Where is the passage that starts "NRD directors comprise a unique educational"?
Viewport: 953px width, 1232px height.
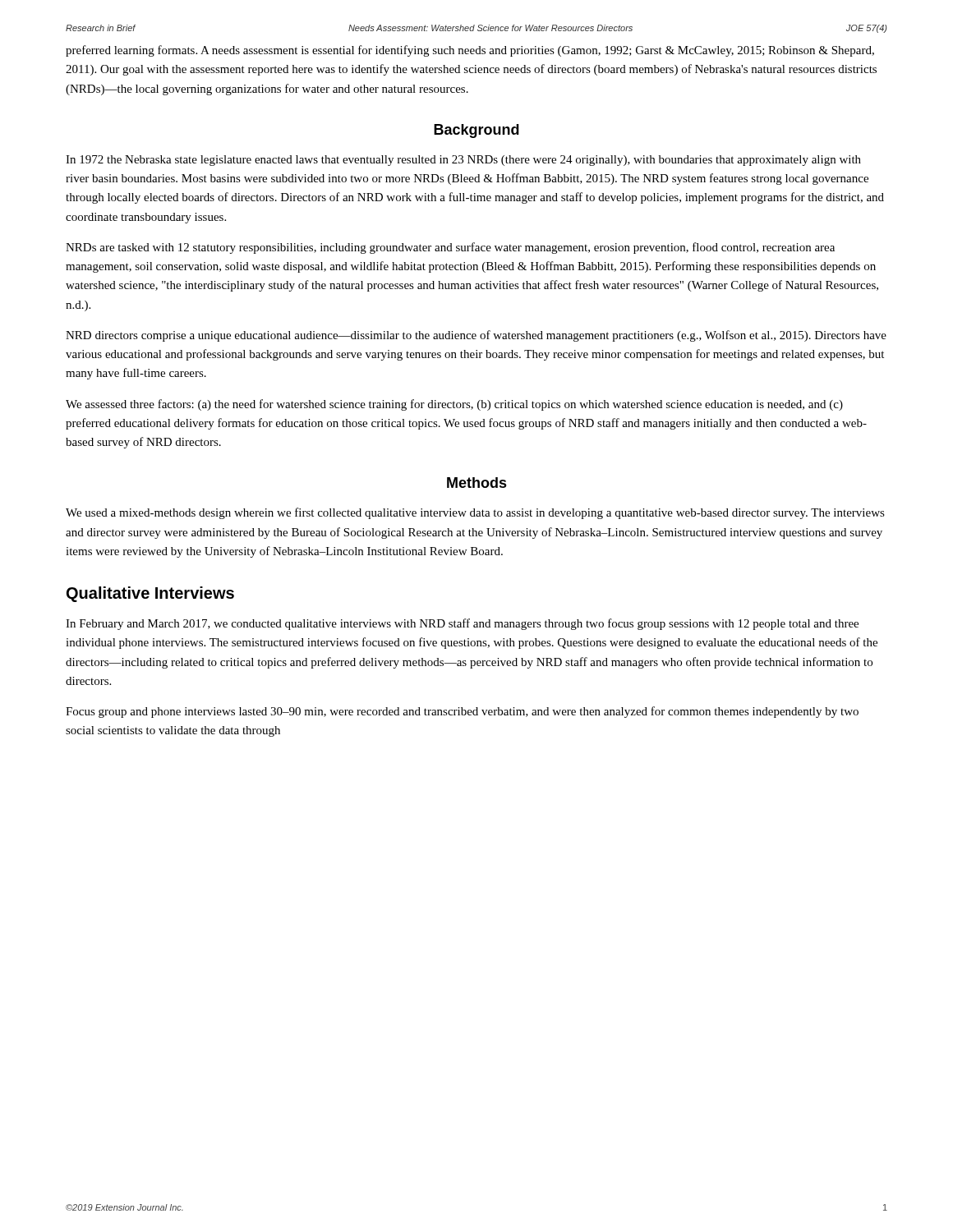476,354
